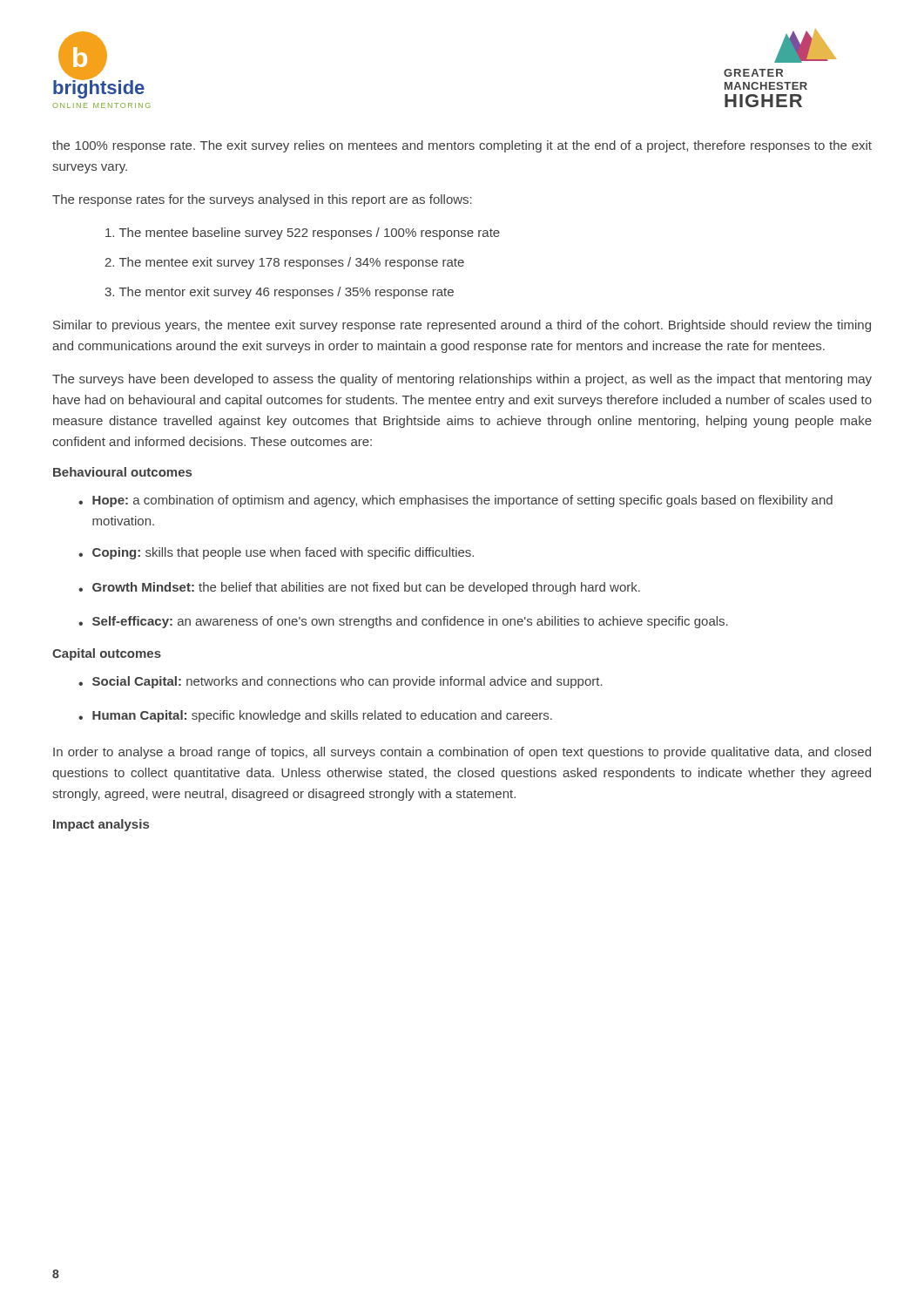Locate the list item that reads "3. The mentor exit survey 46 responses"
924x1307 pixels.
[279, 291]
